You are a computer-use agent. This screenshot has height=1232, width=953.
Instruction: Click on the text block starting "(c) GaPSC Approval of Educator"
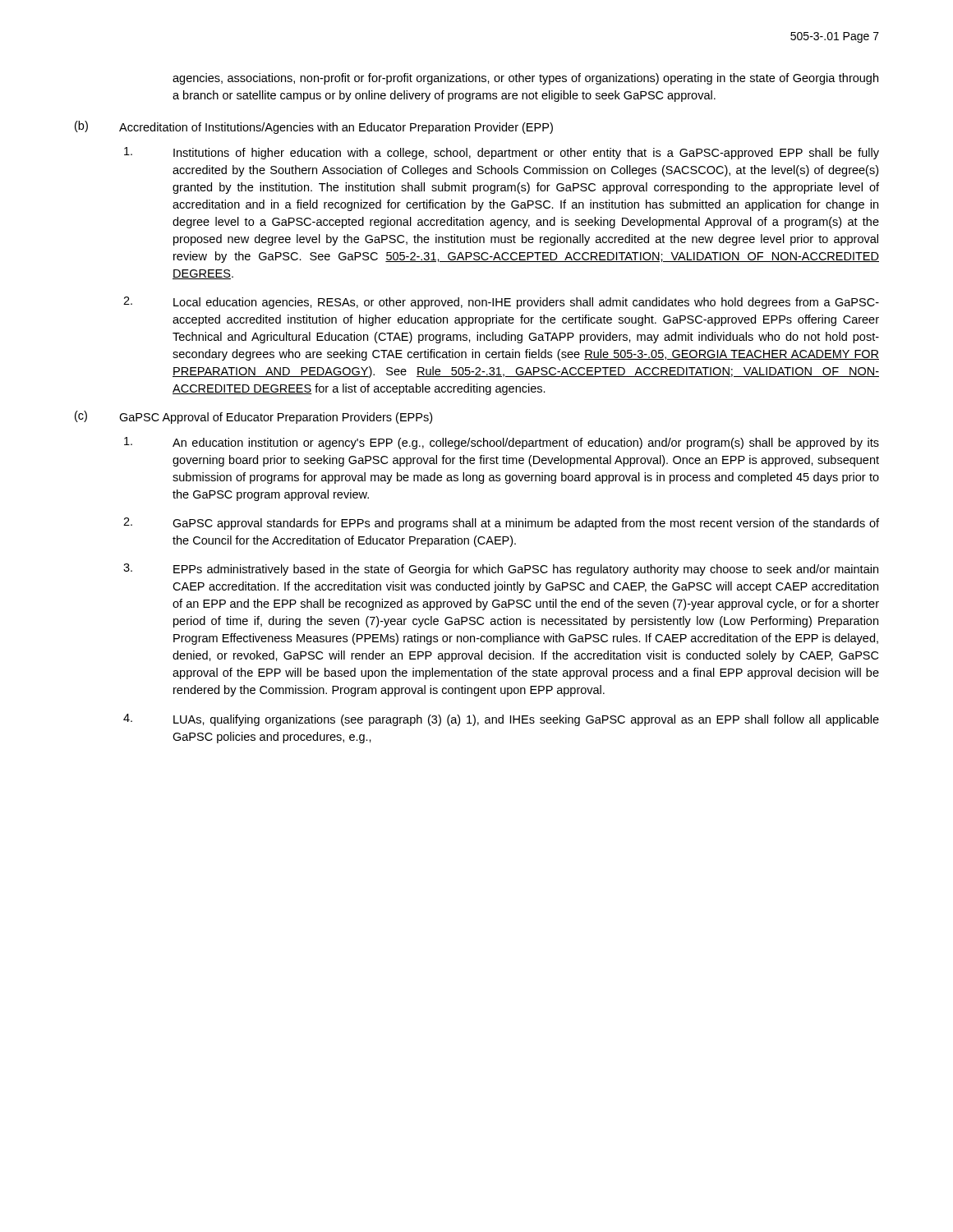click(x=253, y=417)
